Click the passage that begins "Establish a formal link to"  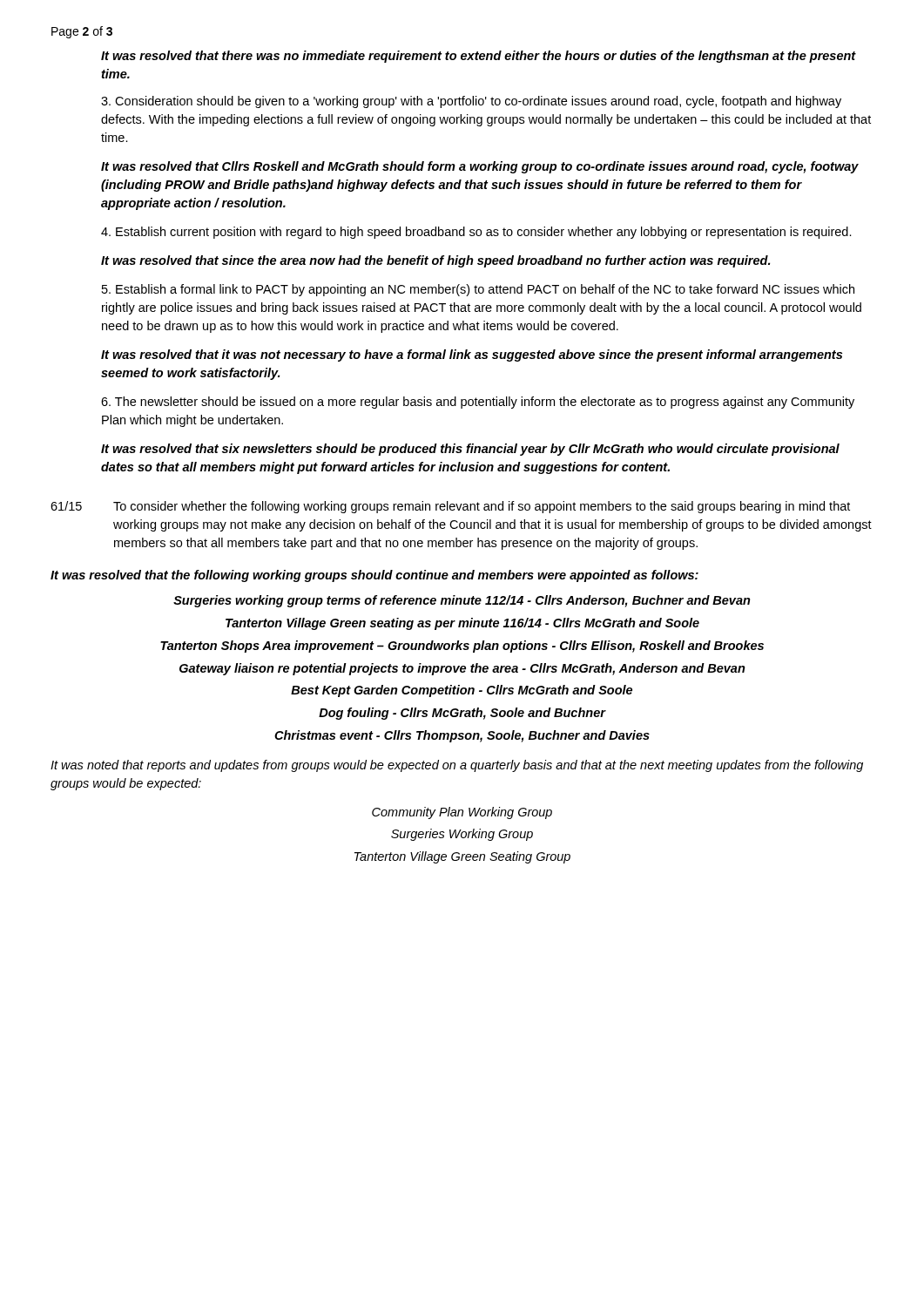[482, 308]
